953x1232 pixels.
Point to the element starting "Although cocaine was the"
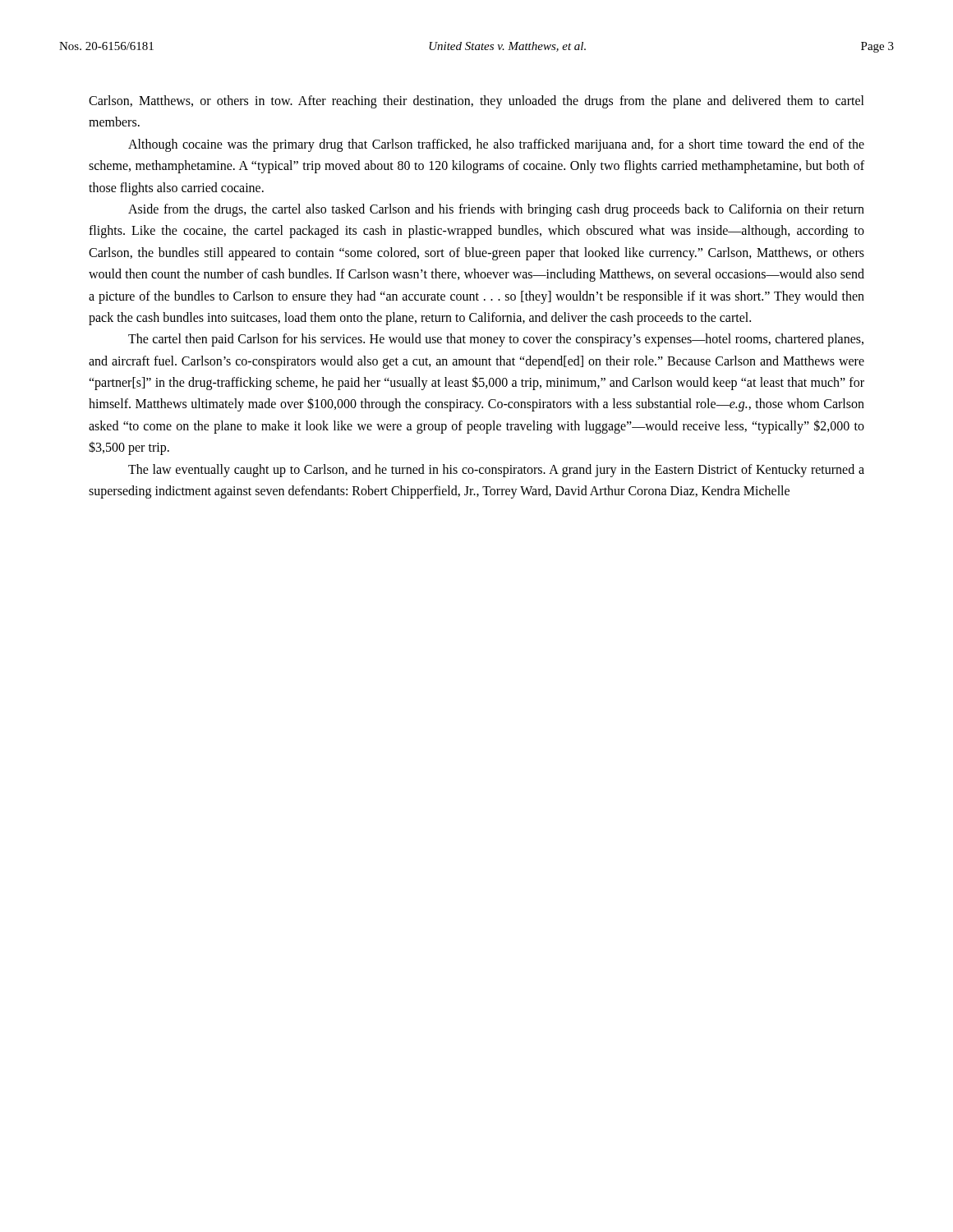click(476, 166)
